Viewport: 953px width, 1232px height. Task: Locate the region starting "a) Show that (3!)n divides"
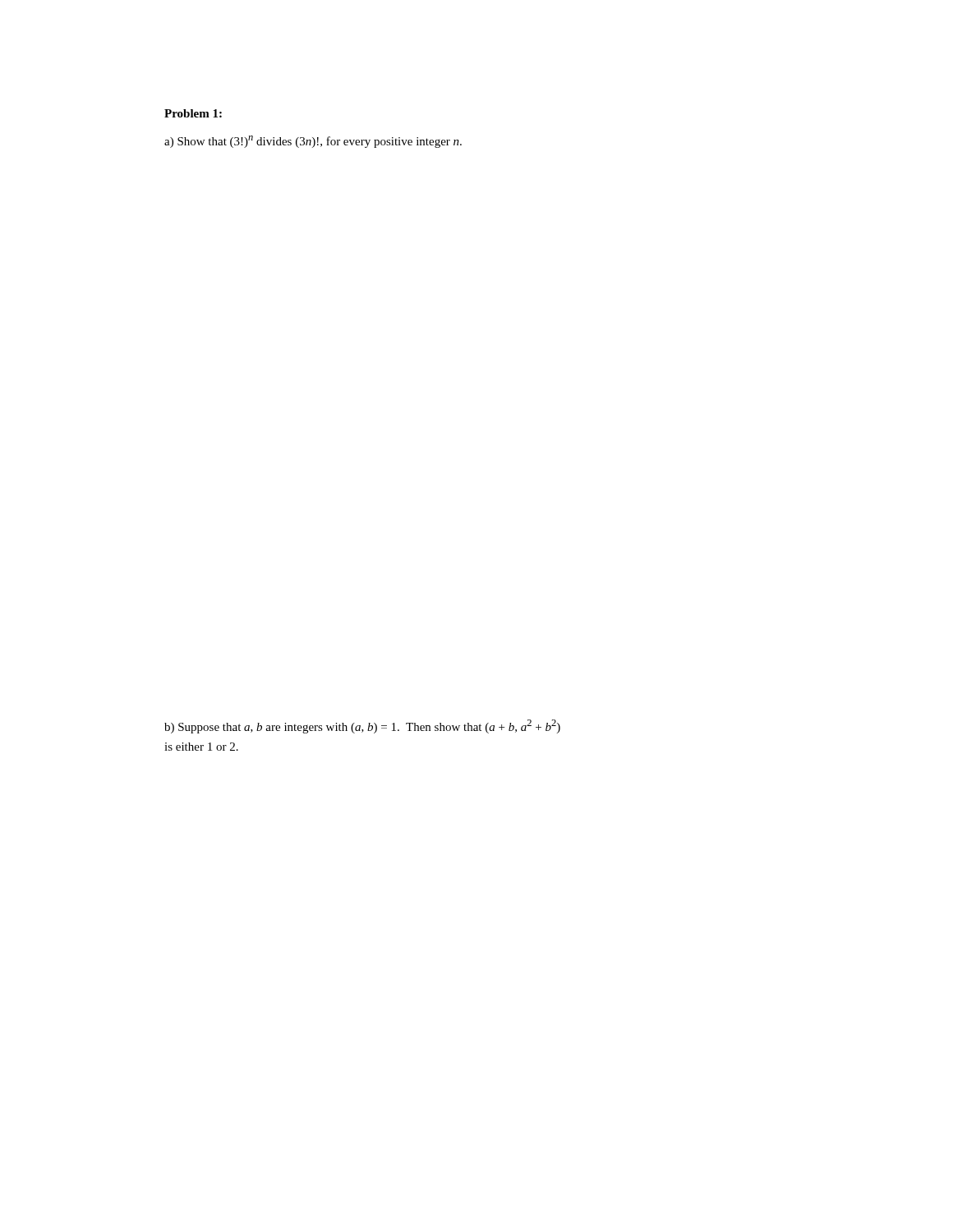(x=313, y=140)
